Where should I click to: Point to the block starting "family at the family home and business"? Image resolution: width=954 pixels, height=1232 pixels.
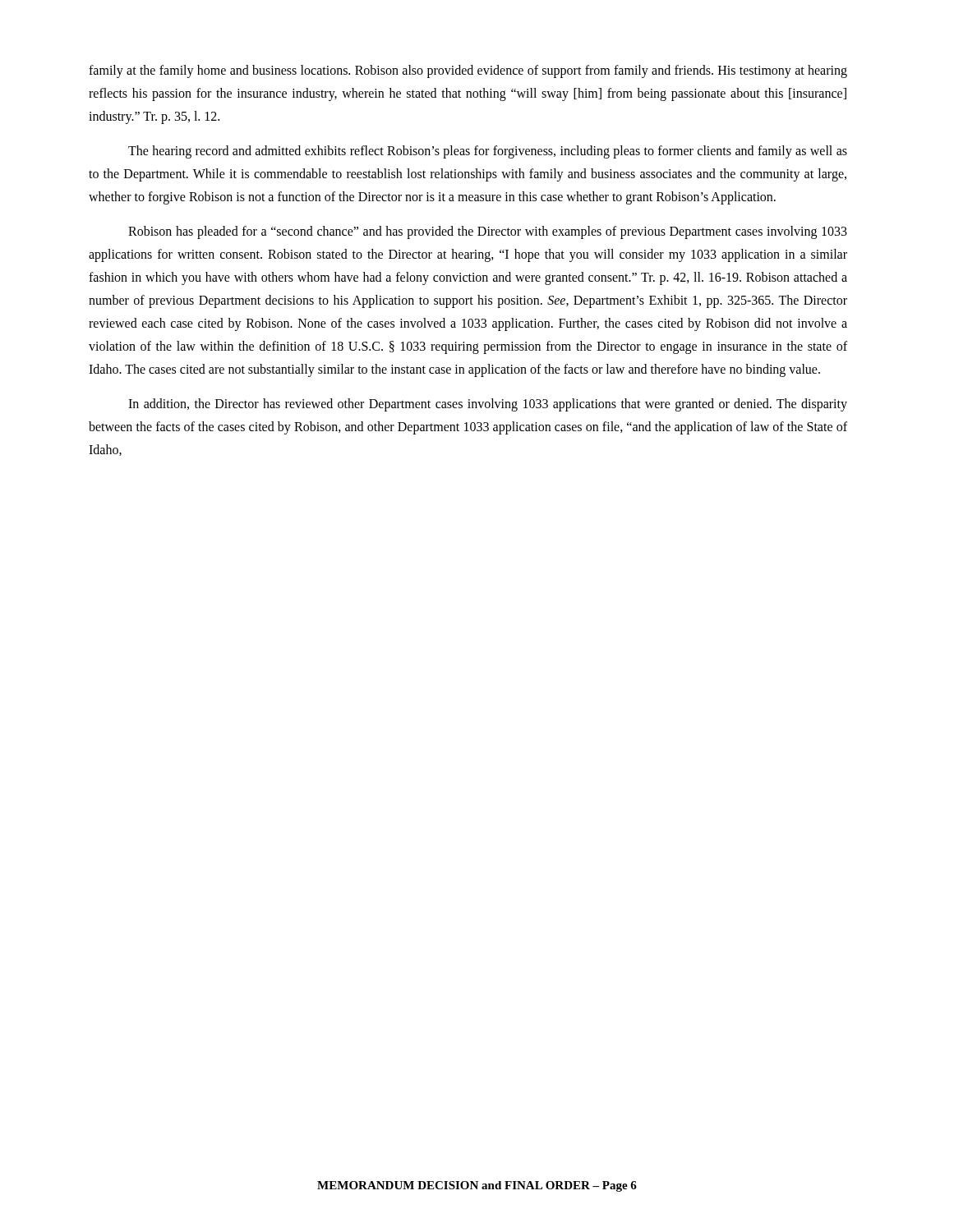point(468,93)
